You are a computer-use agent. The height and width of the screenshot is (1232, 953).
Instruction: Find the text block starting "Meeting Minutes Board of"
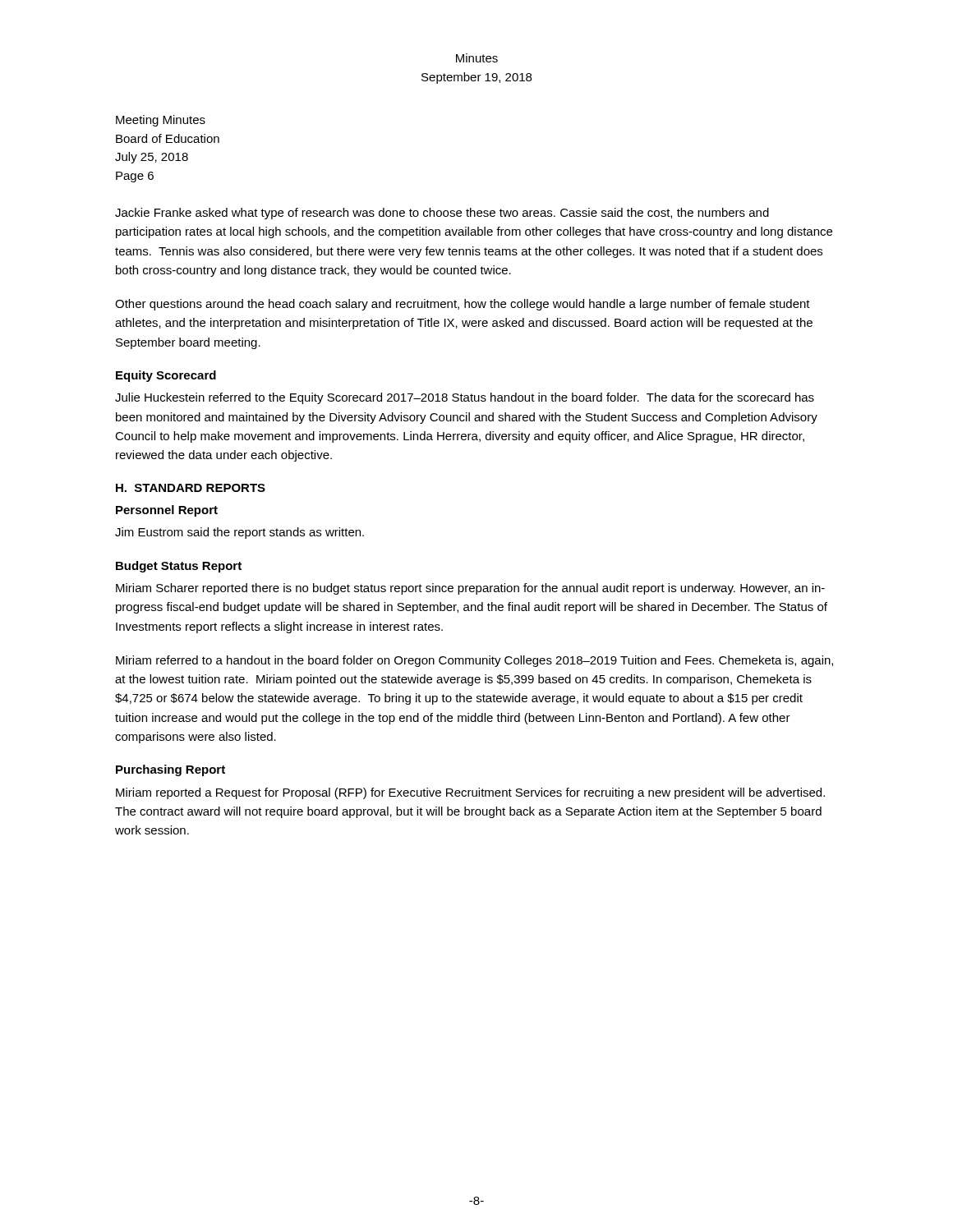[x=167, y=147]
